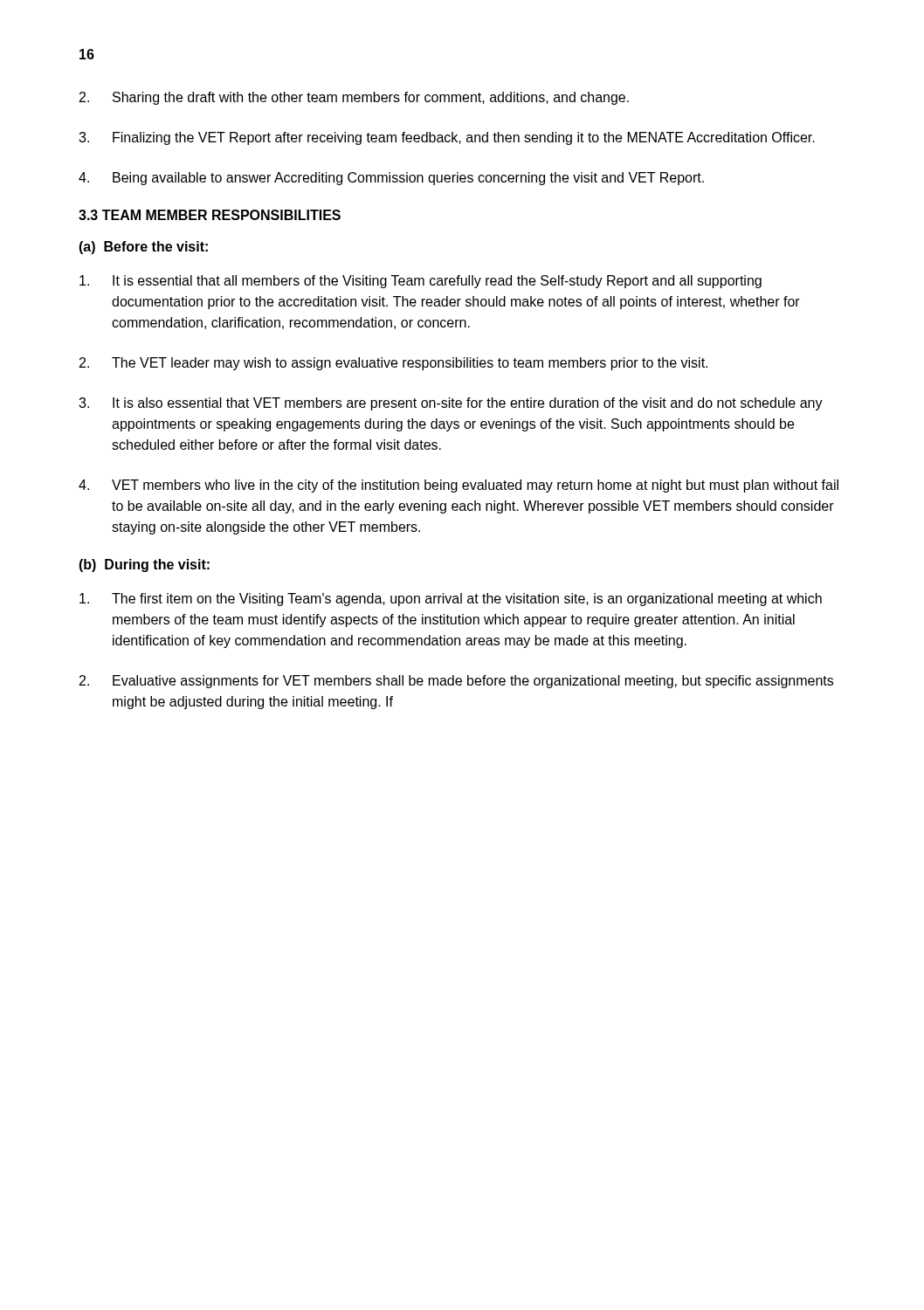Point to the element starting "2. The VET leader may"
This screenshot has height=1310, width=924.
462,363
